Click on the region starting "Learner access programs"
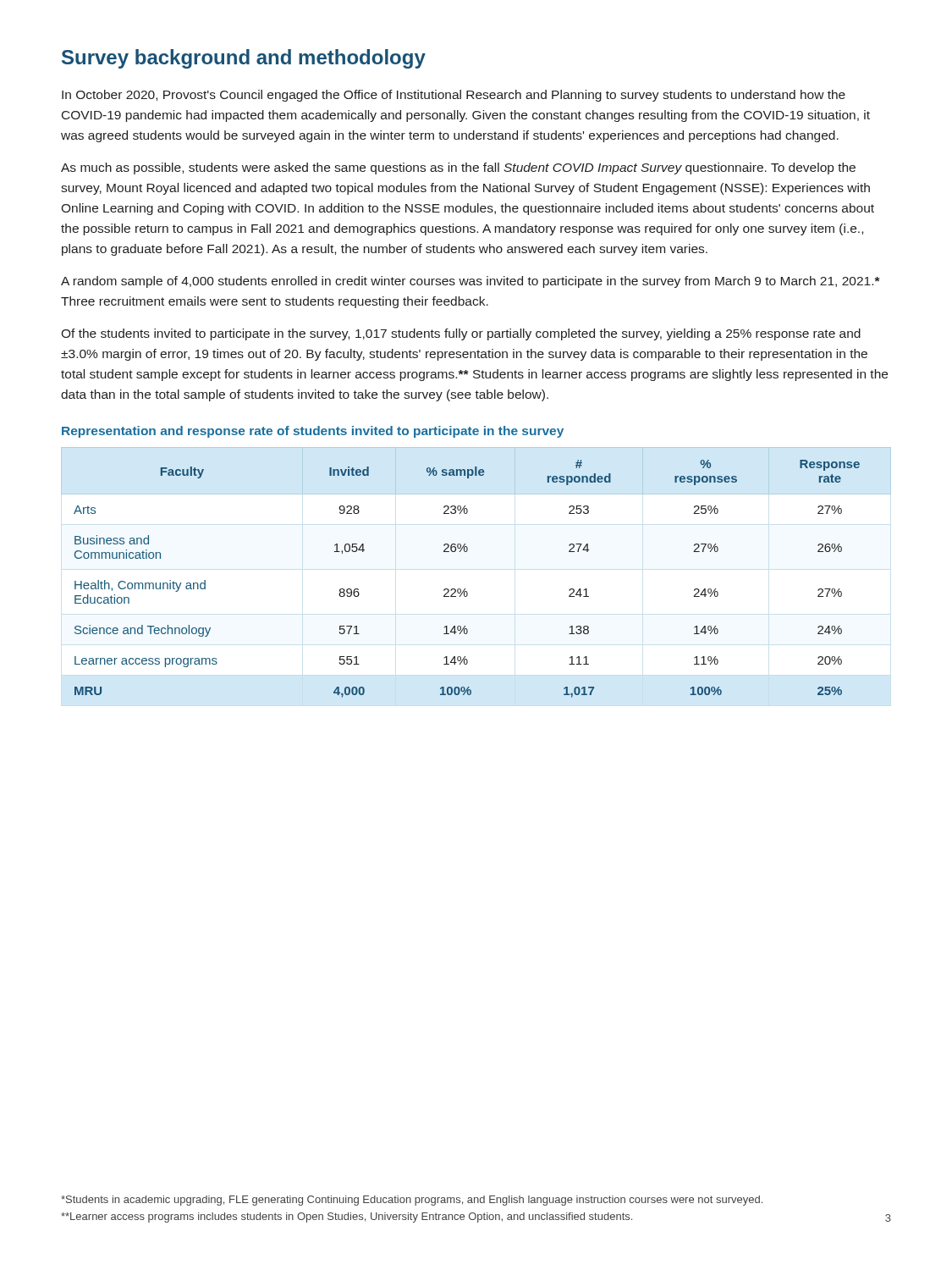The height and width of the screenshot is (1270, 952). pyautogui.click(x=347, y=1216)
